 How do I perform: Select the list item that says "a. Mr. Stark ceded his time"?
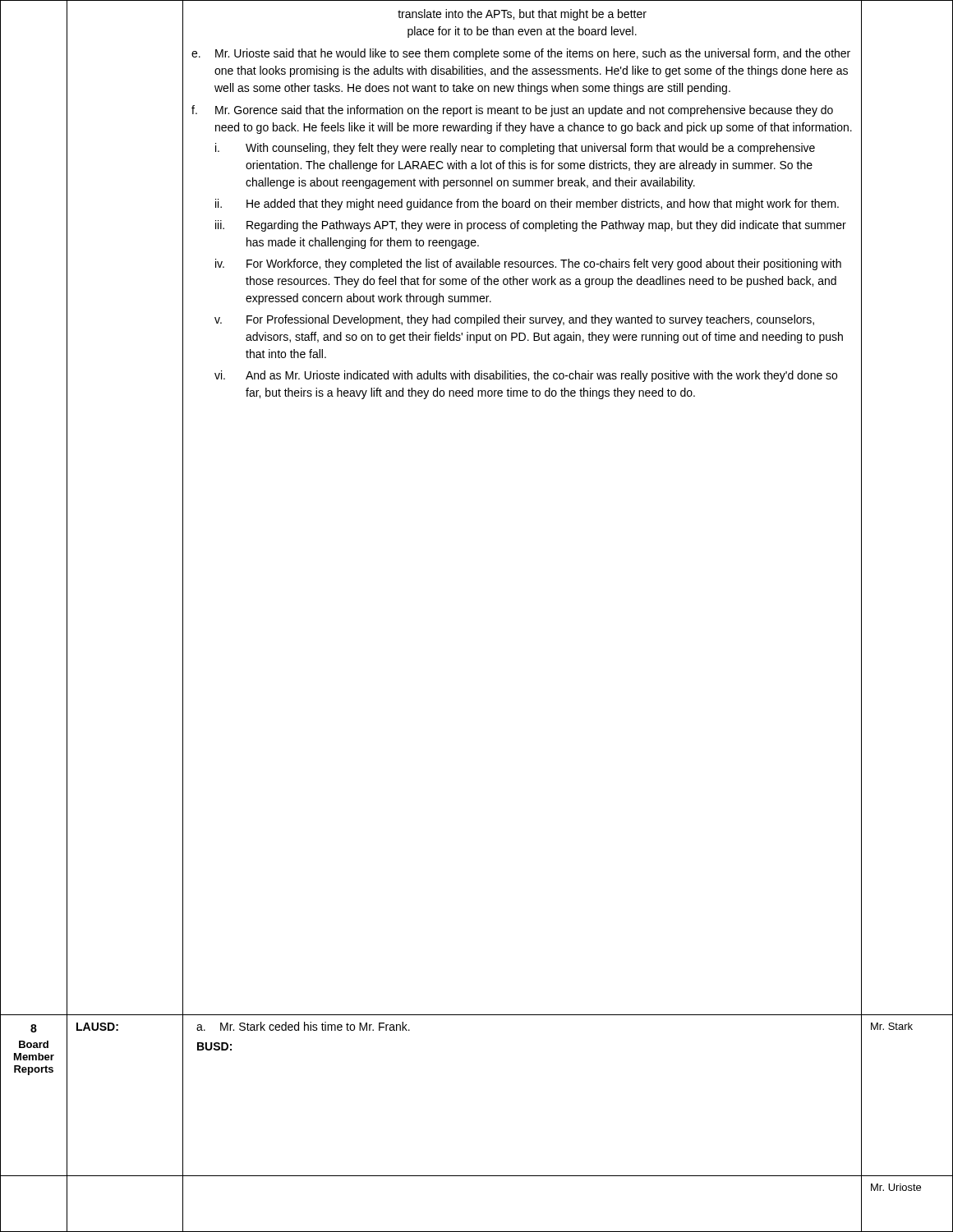303,1026
